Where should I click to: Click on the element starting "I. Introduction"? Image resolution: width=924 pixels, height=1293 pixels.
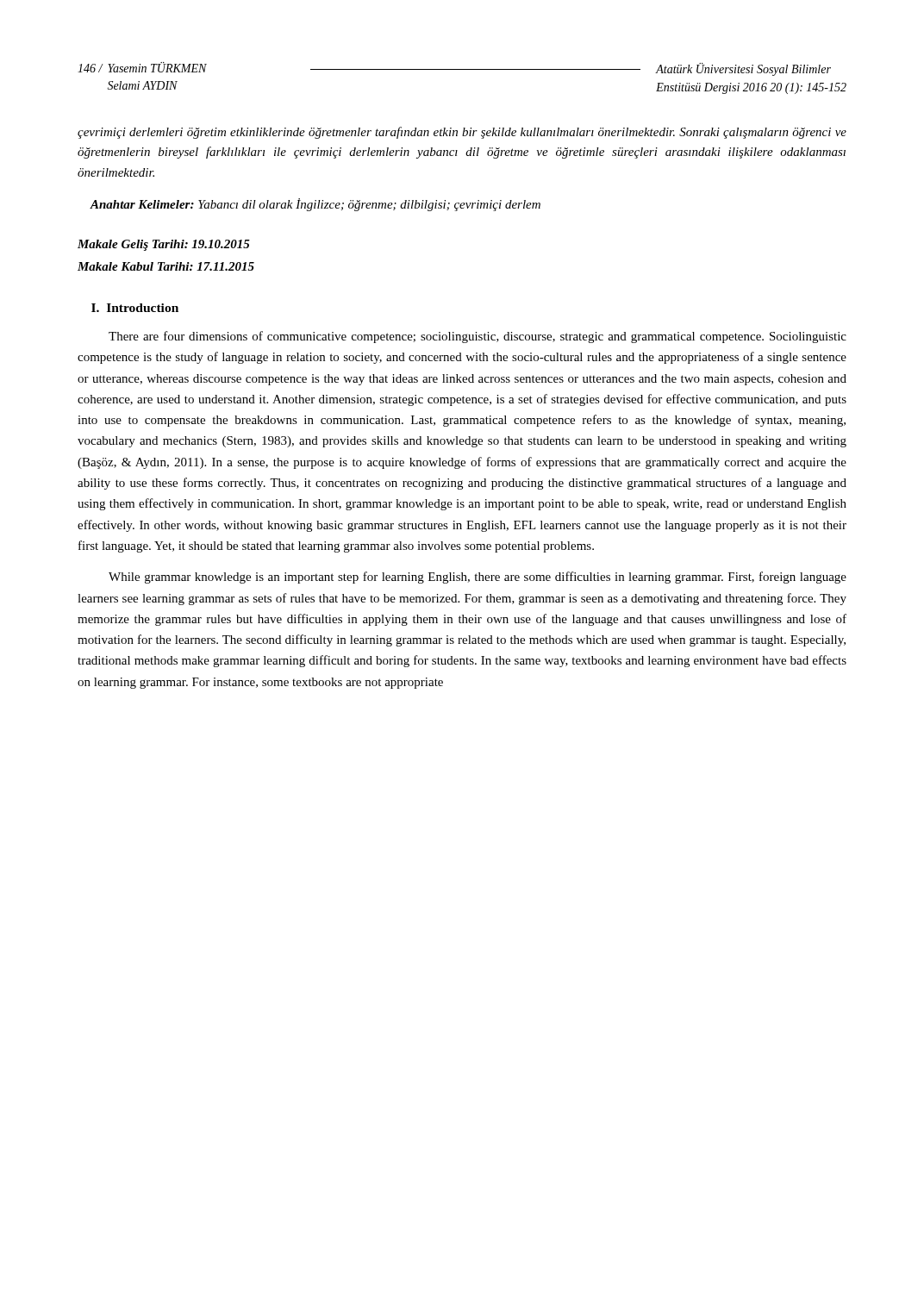(x=128, y=307)
